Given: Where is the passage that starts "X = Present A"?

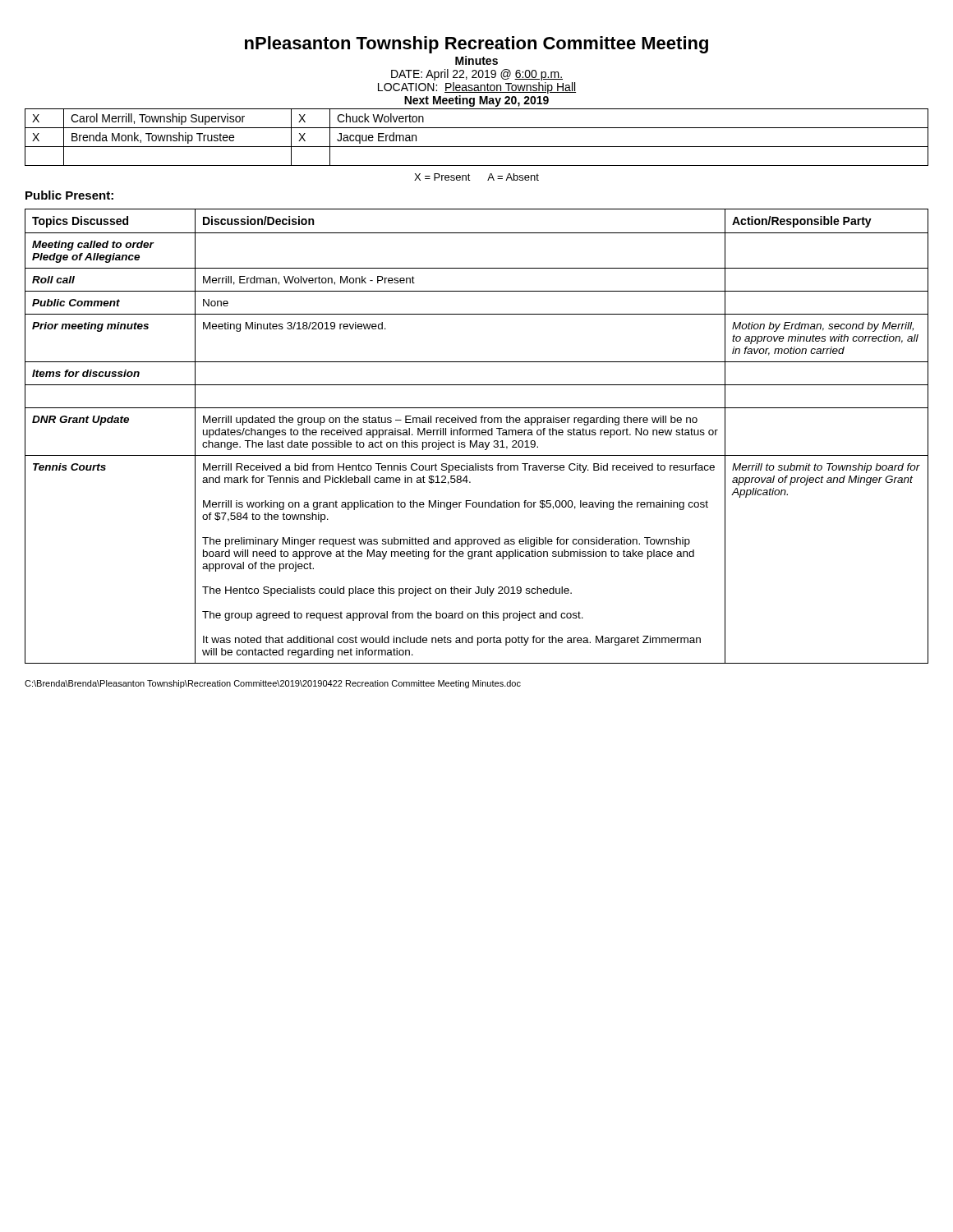Looking at the screenshot, I should [x=476, y=177].
